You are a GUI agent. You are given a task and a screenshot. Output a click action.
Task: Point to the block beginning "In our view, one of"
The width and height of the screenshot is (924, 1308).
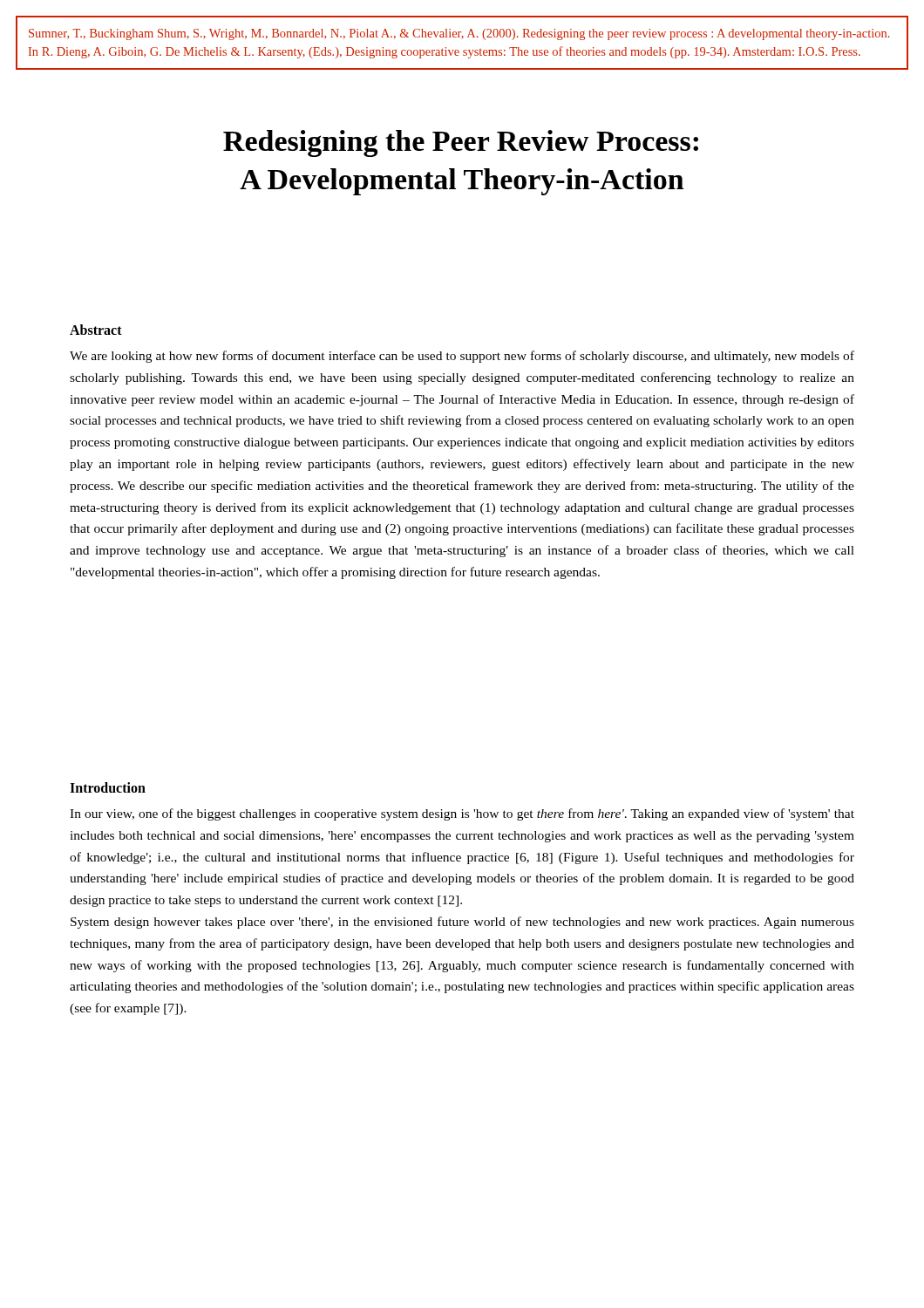[x=462, y=857]
